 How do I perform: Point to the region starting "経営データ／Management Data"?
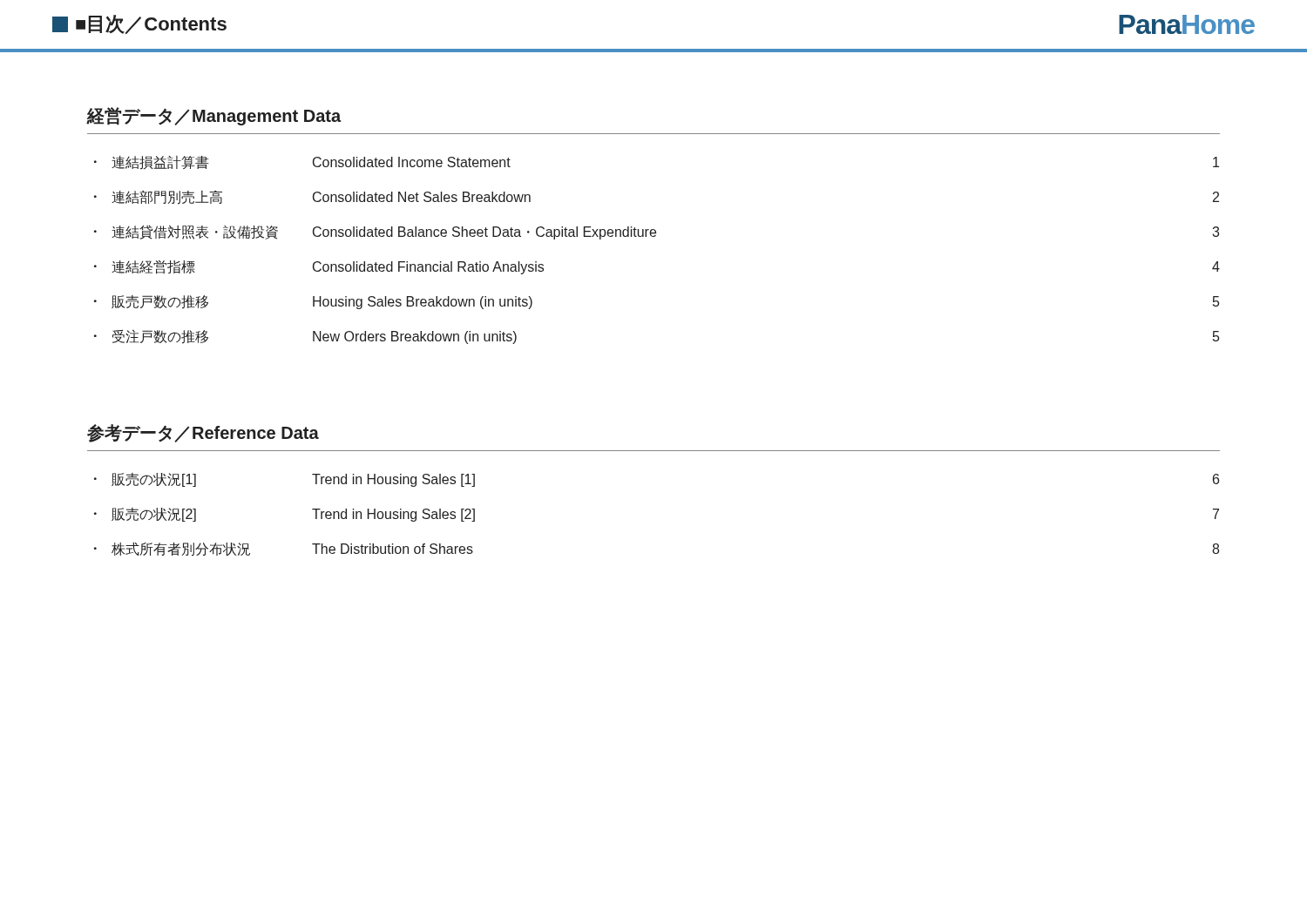[x=214, y=116]
